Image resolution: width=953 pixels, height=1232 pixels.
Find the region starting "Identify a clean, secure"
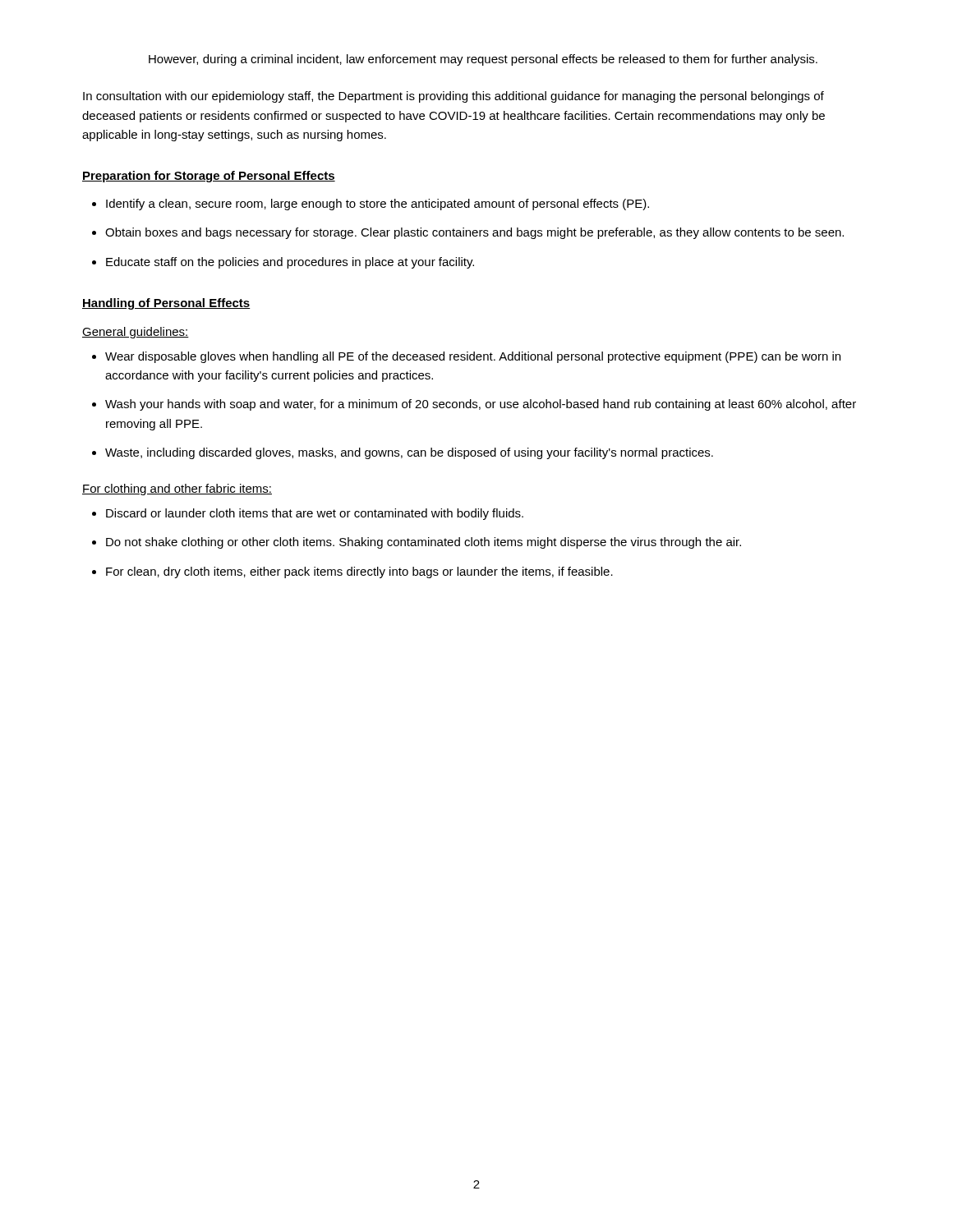378,203
